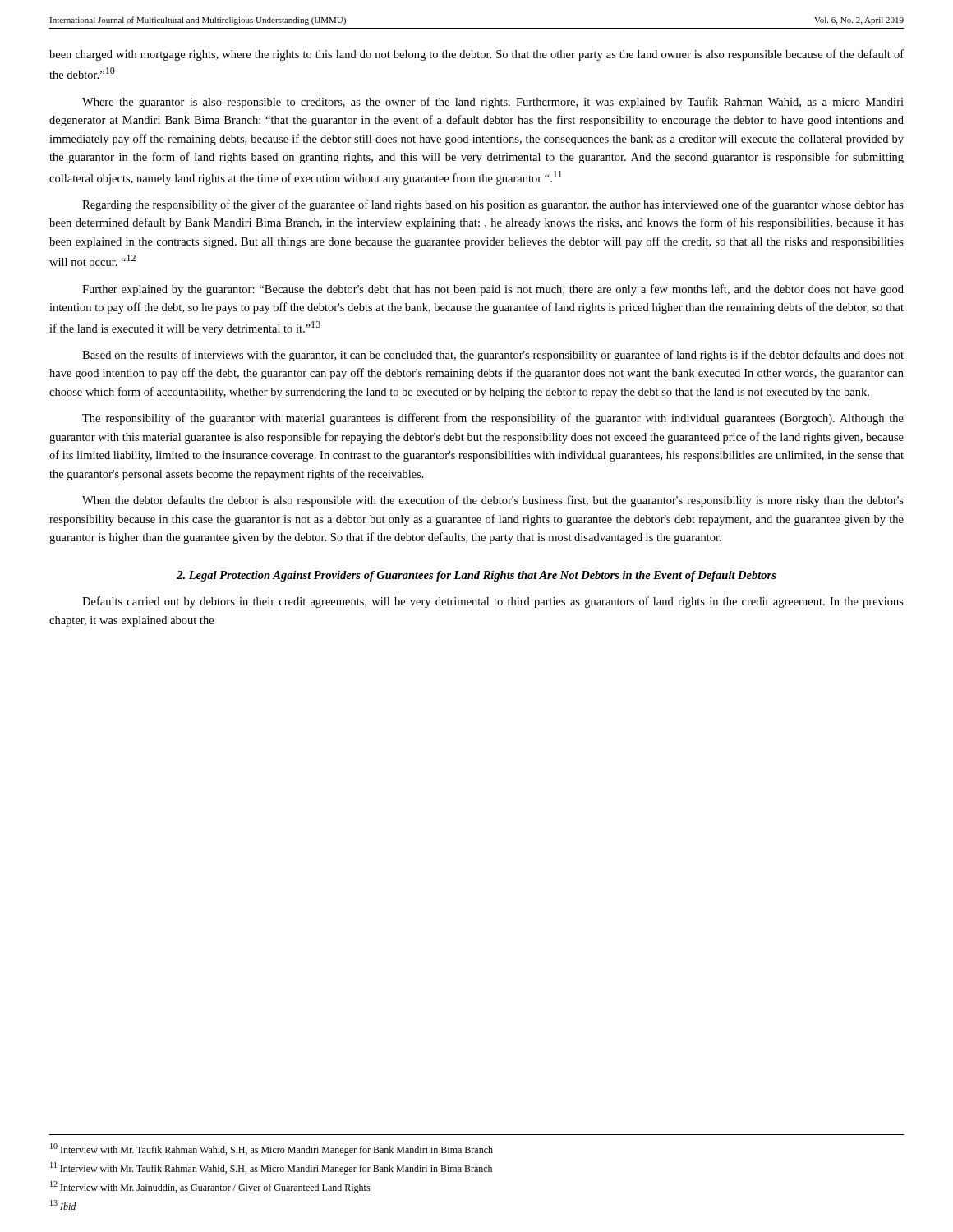Click on the text block that says "been charged with"
The height and width of the screenshot is (1232, 953).
pyautogui.click(x=476, y=65)
